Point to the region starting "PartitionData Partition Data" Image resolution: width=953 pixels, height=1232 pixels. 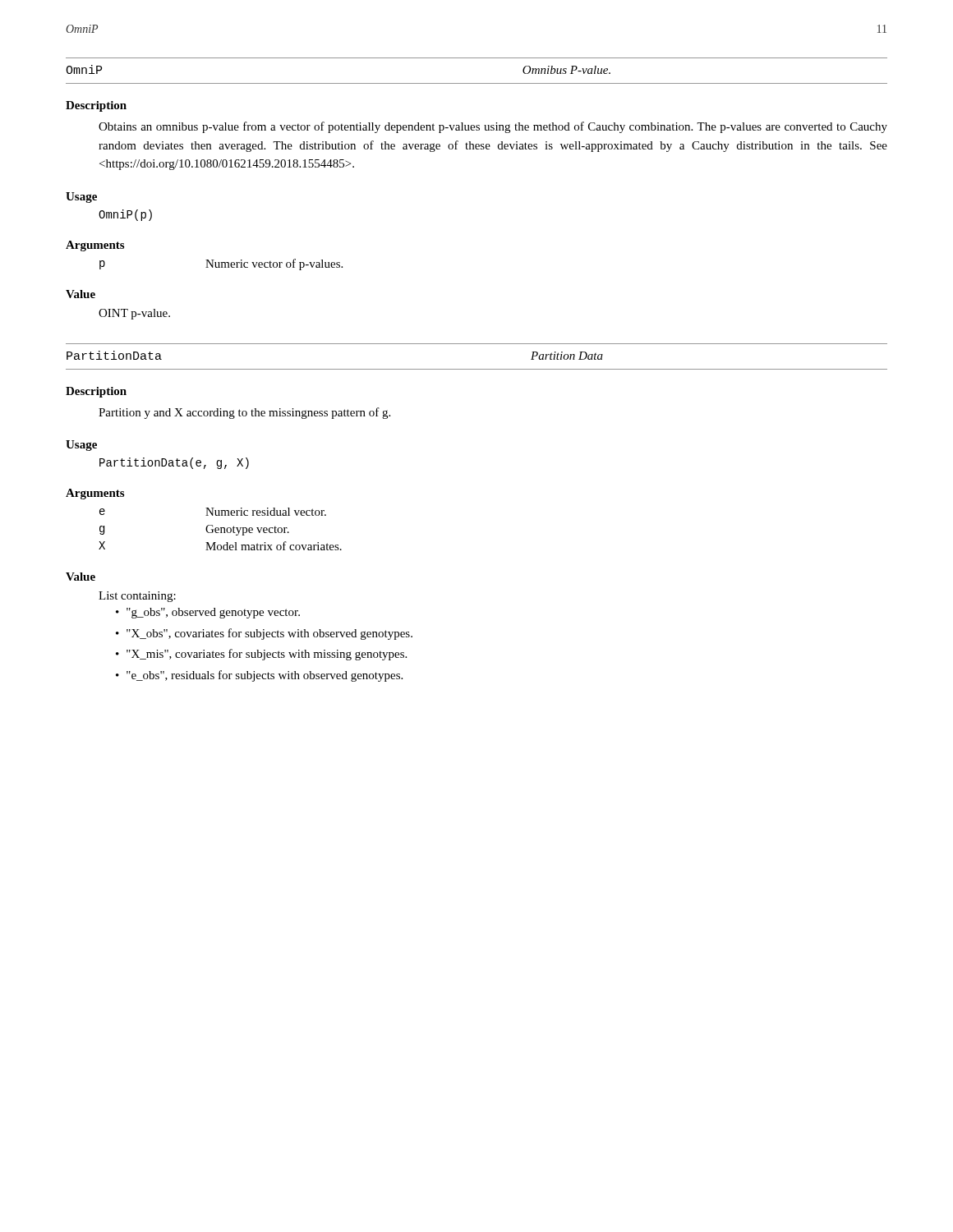point(114,355)
